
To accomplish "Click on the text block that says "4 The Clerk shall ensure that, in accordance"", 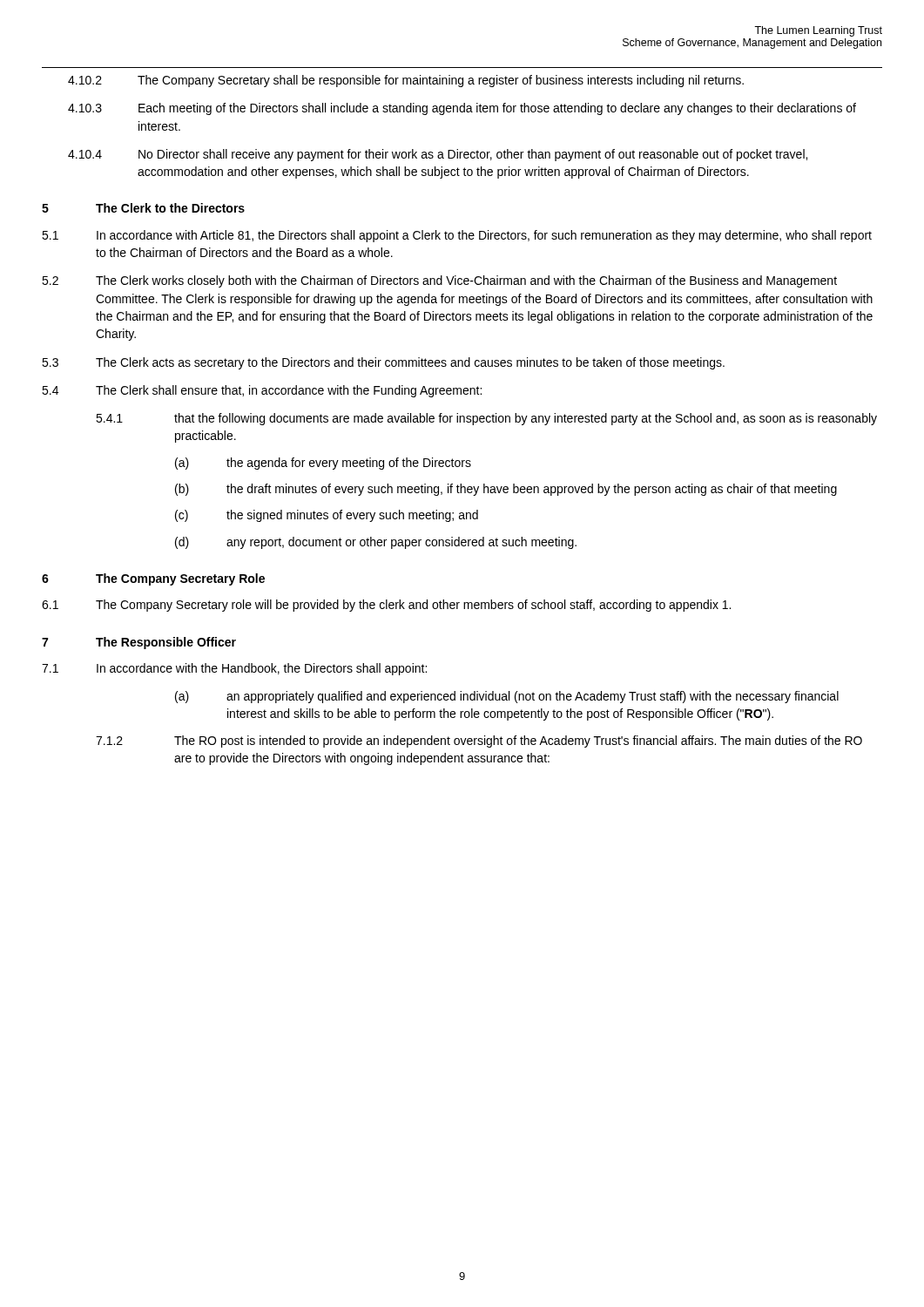I will [462, 390].
